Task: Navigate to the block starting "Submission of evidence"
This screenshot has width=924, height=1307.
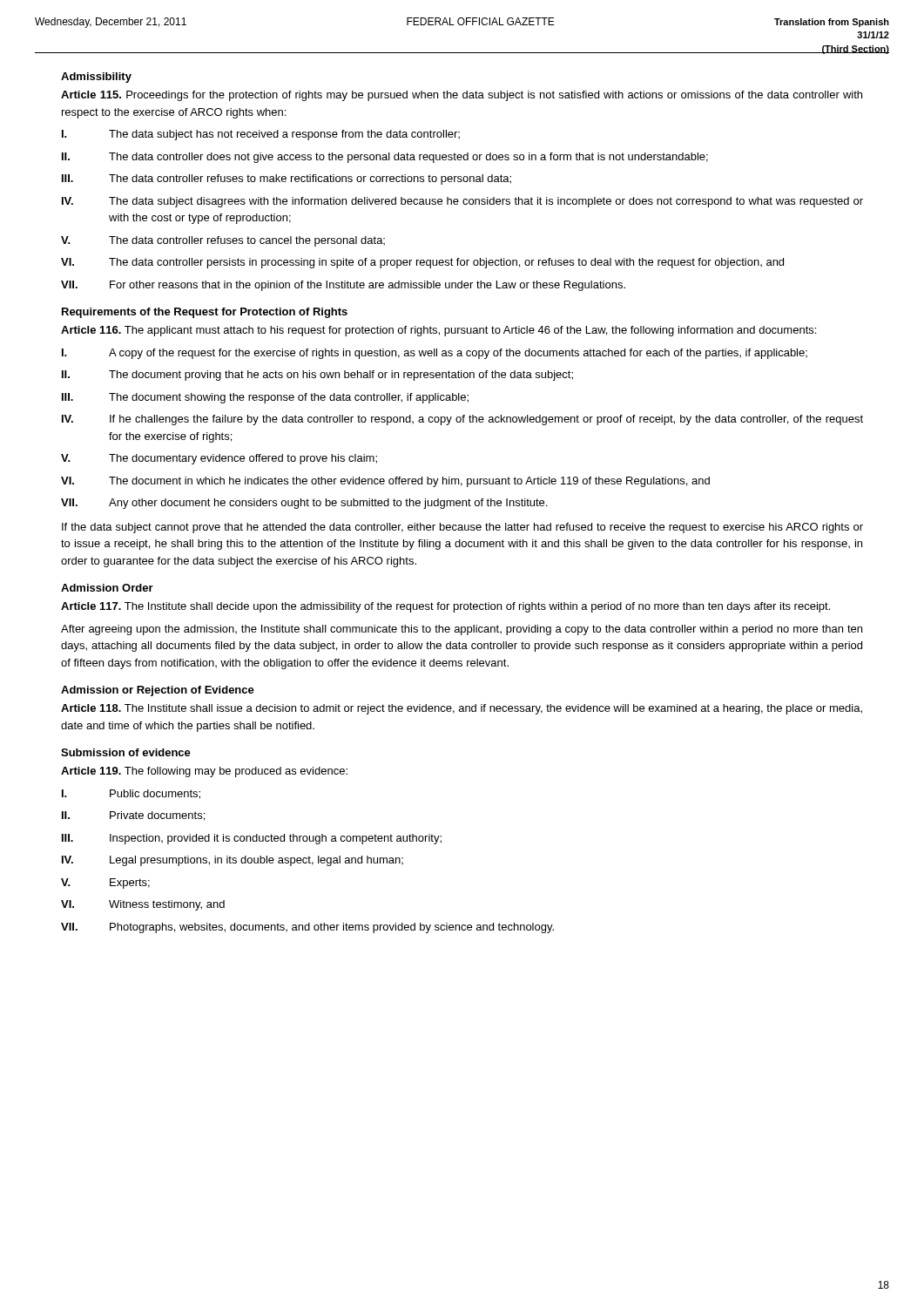Action: point(126,752)
